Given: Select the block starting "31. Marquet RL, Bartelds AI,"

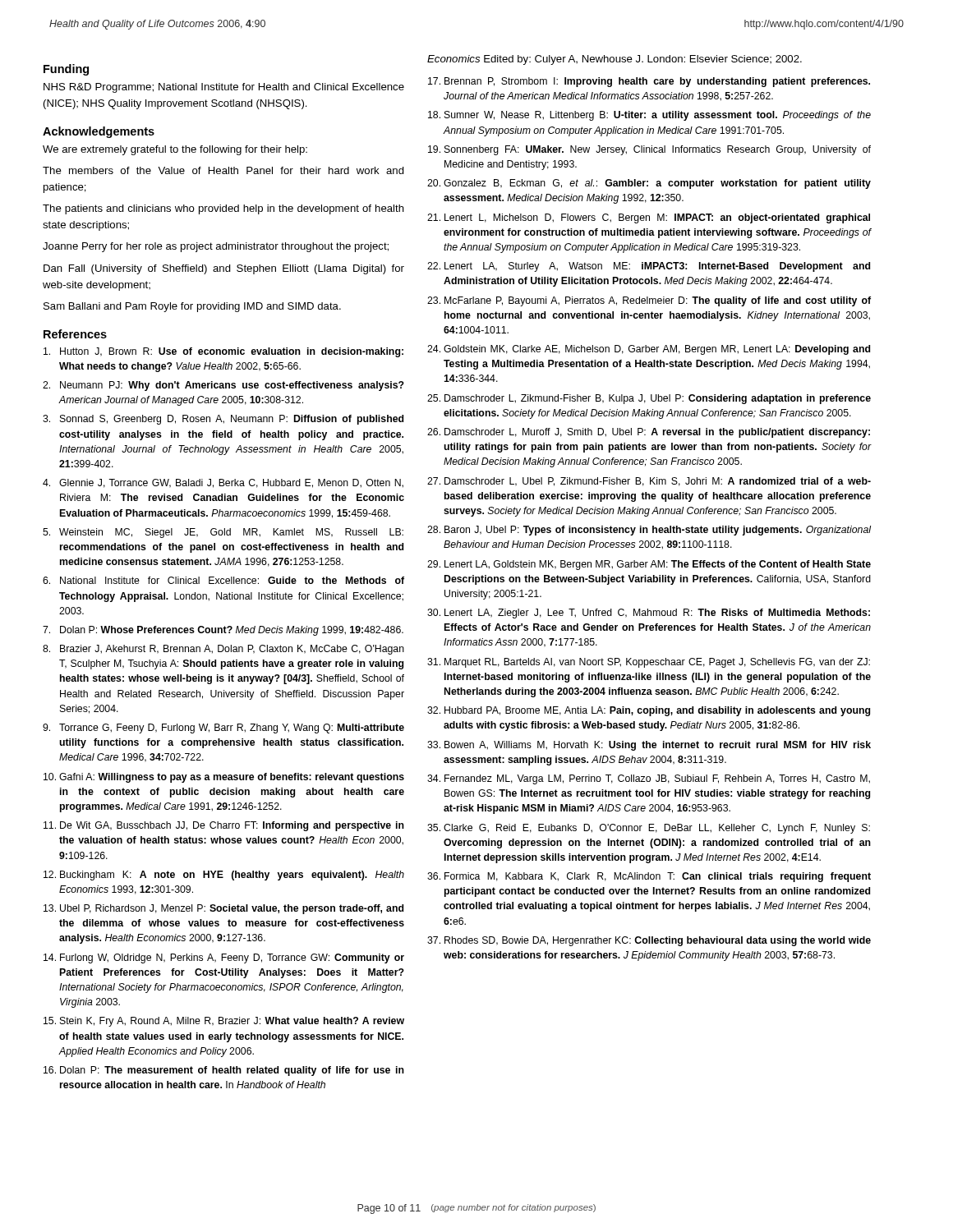Looking at the screenshot, I should (x=649, y=677).
